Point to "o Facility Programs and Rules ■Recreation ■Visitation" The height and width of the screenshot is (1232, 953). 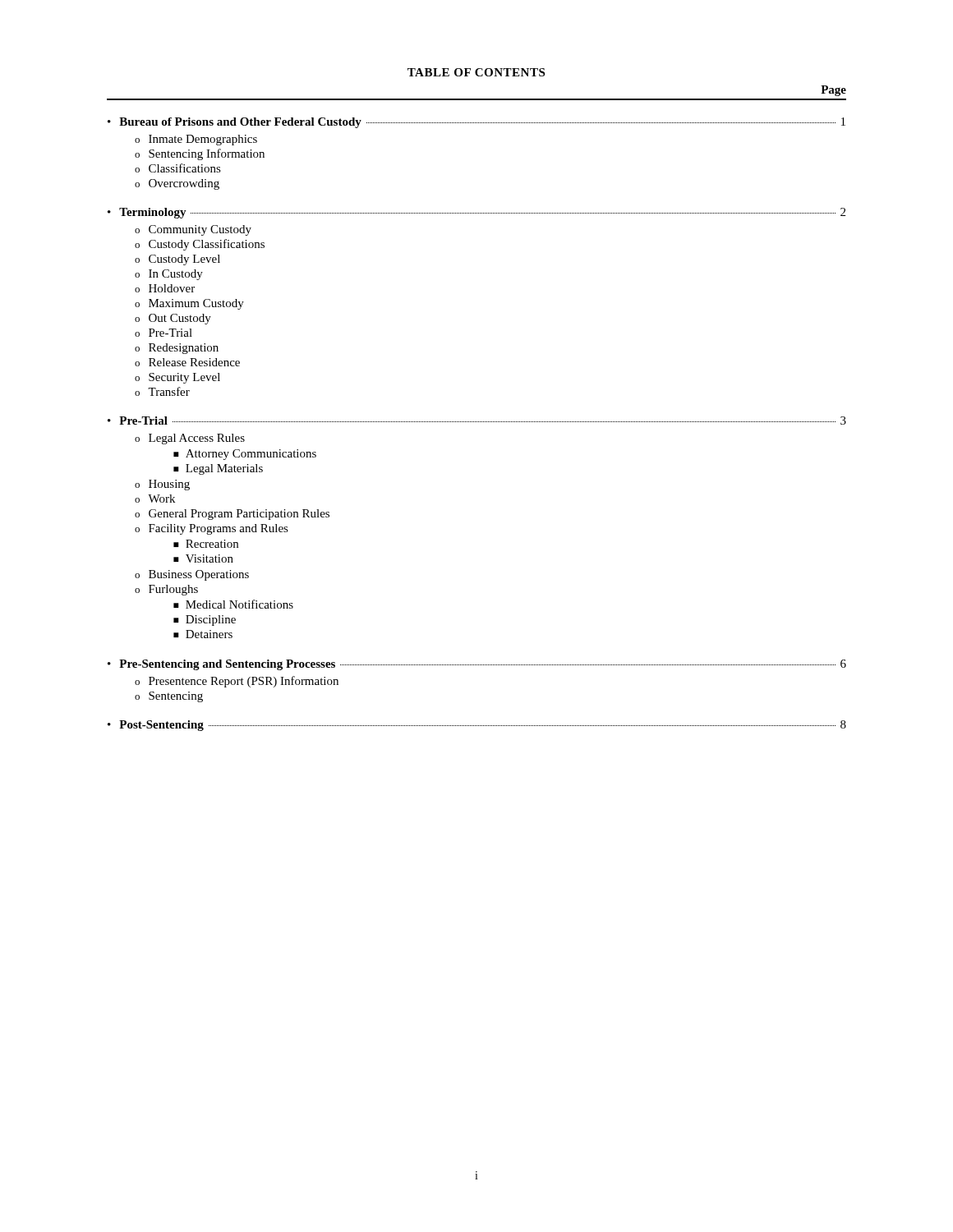[212, 544]
